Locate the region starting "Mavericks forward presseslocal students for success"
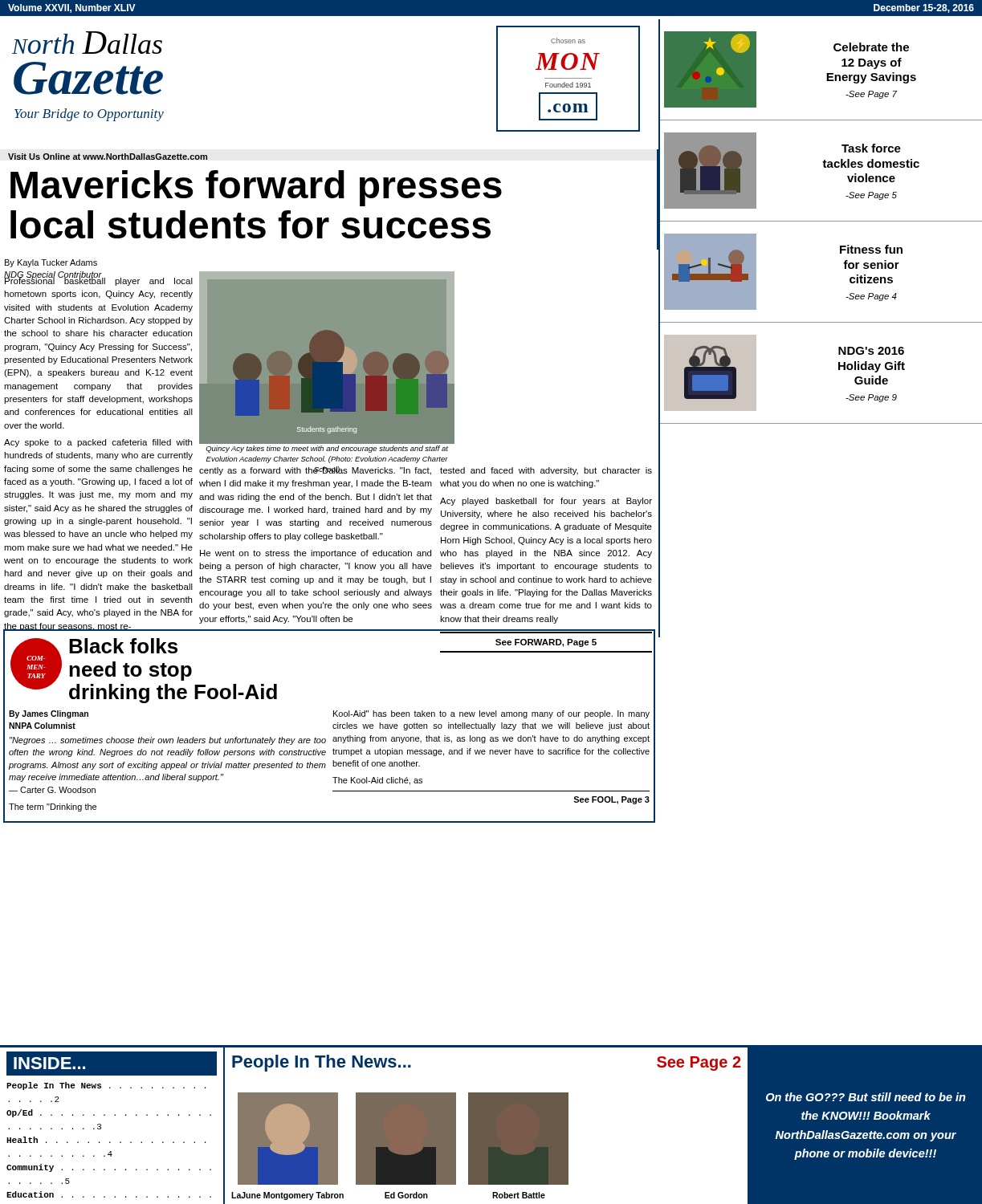The height and width of the screenshot is (1204, 982). point(328,205)
